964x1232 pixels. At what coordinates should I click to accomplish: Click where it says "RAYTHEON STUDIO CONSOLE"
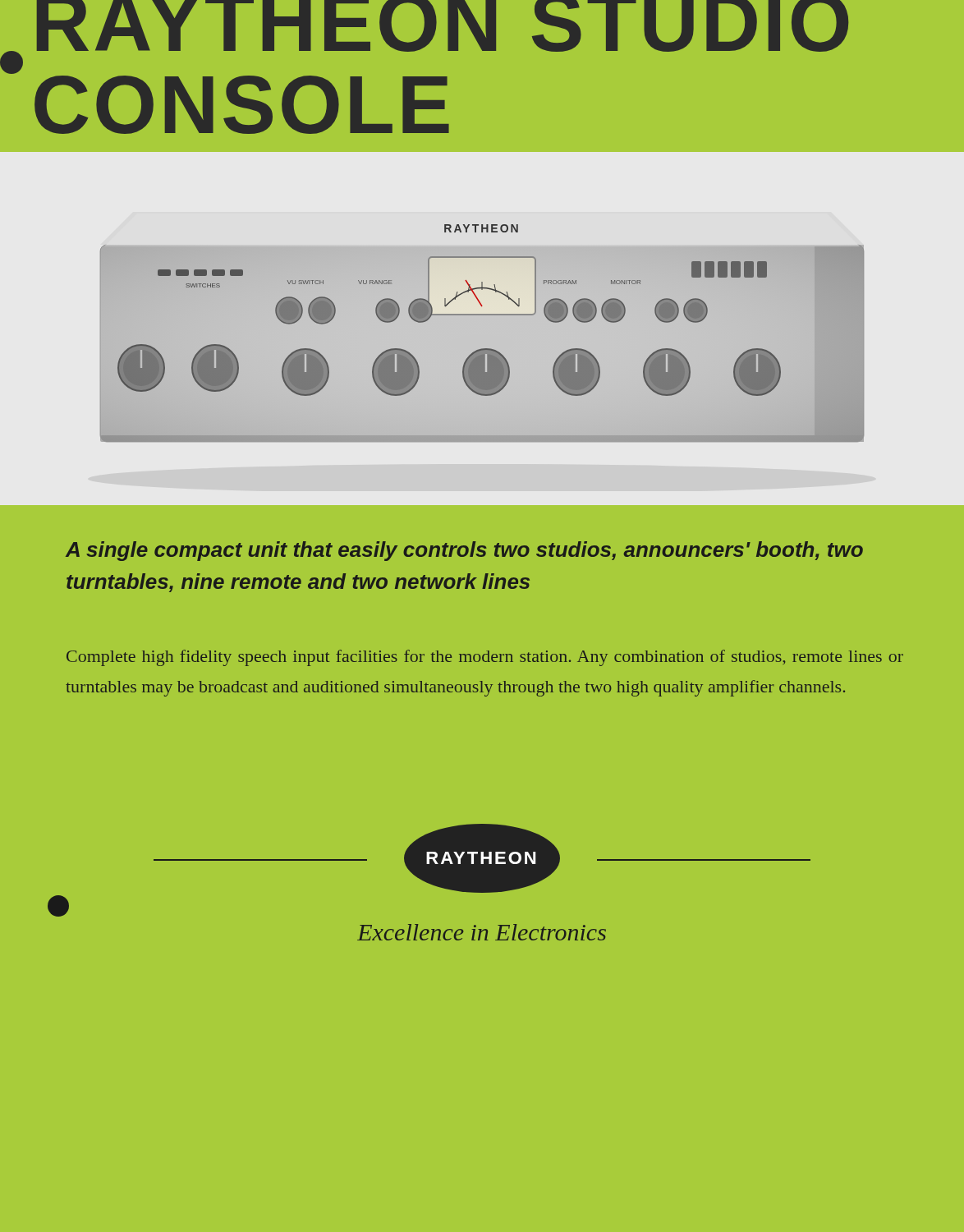[x=482, y=73]
